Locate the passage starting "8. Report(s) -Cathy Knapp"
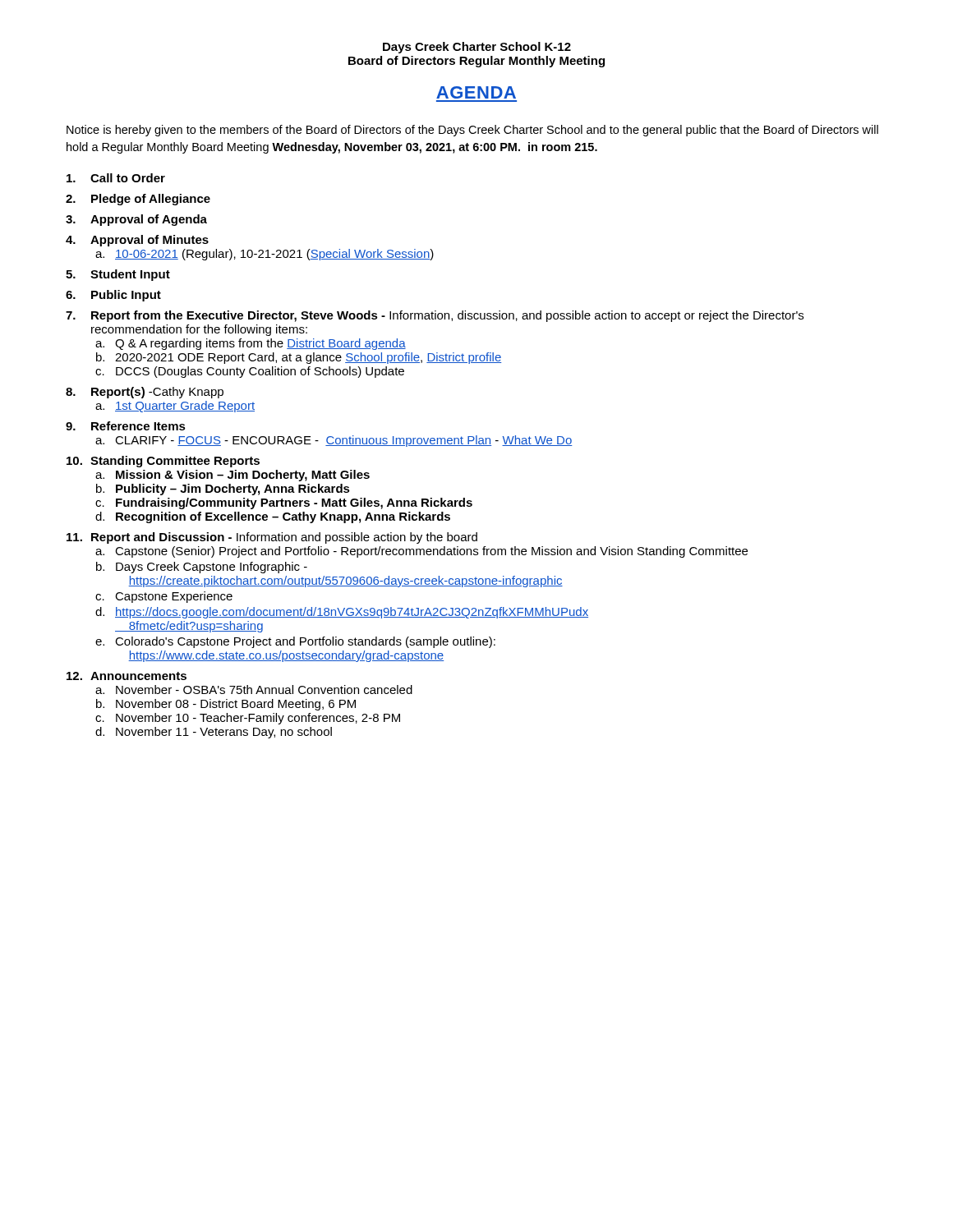The width and height of the screenshot is (953, 1232). 145,393
